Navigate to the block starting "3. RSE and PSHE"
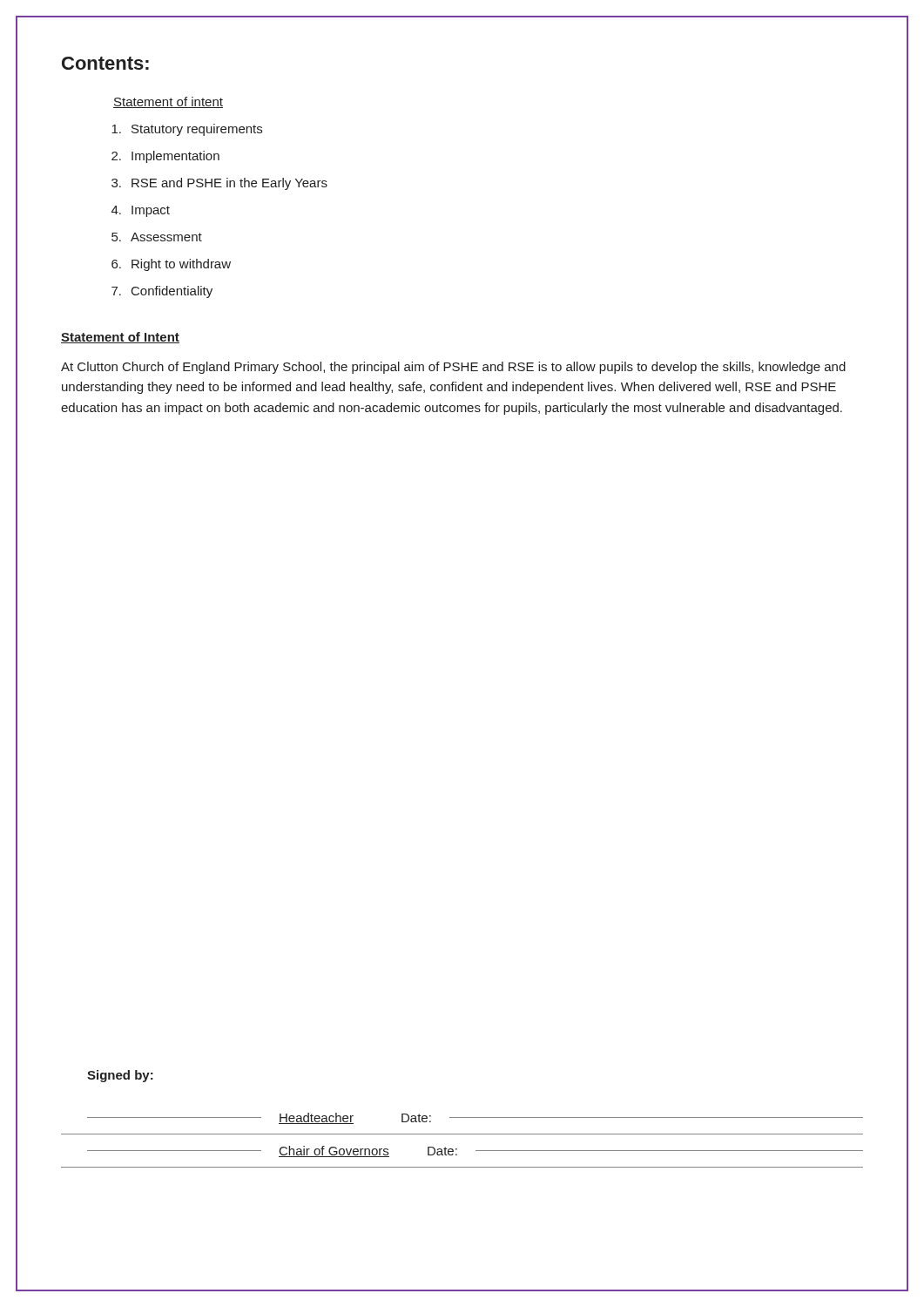Screen dimensions: 1307x924 [x=212, y=183]
